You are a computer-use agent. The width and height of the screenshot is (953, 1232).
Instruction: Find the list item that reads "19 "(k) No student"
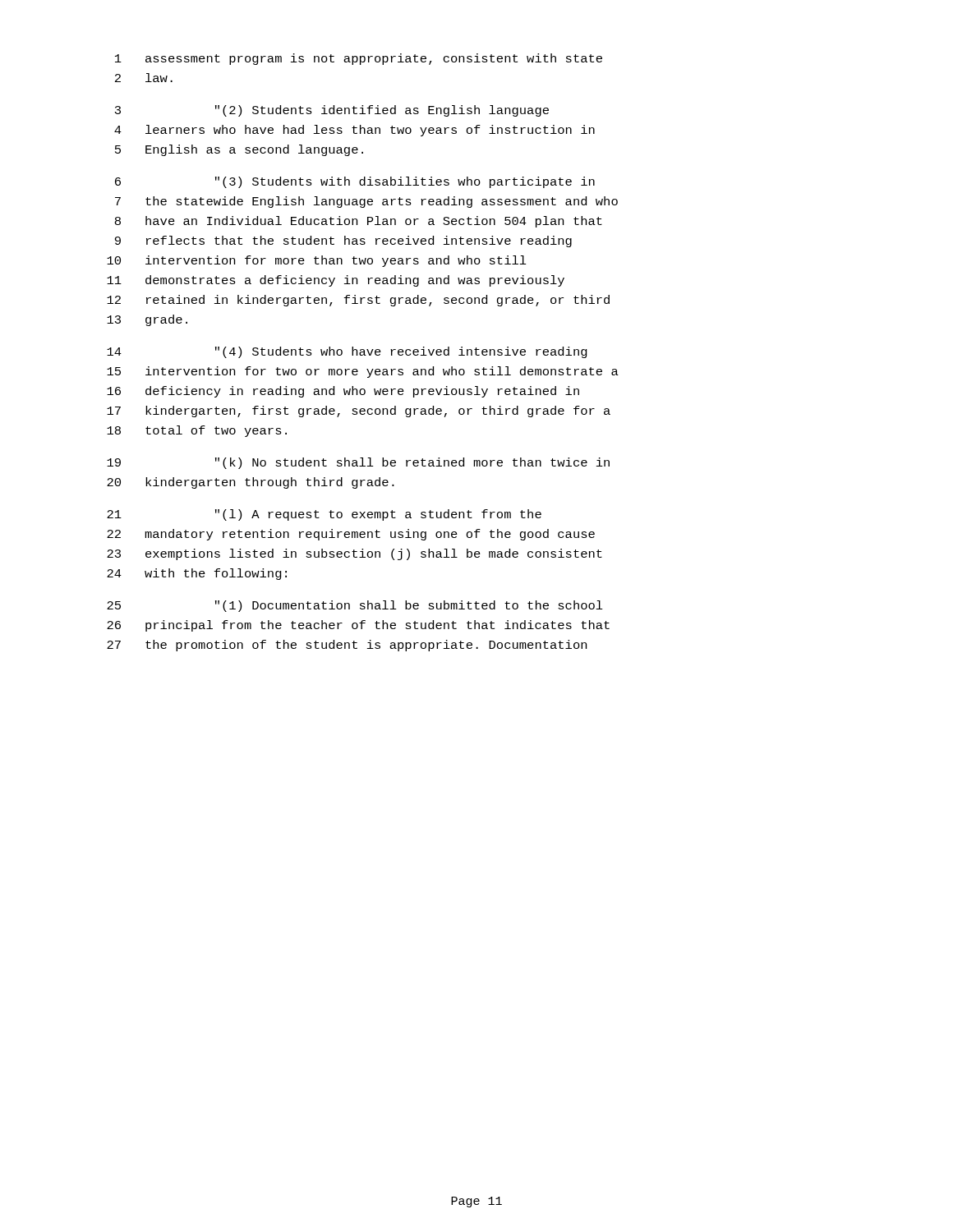485,463
